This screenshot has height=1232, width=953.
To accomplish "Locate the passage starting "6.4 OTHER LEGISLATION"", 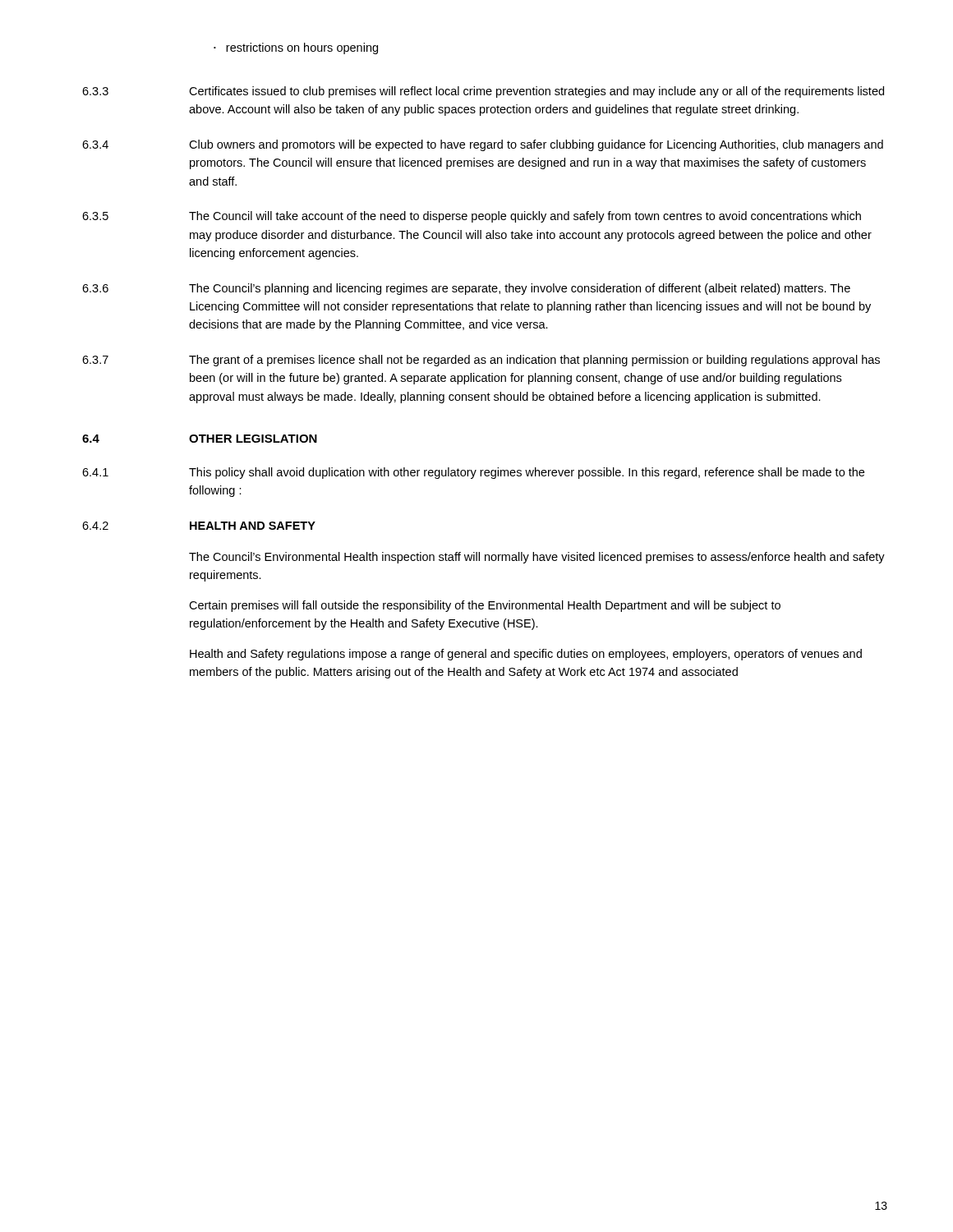I will (200, 439).
